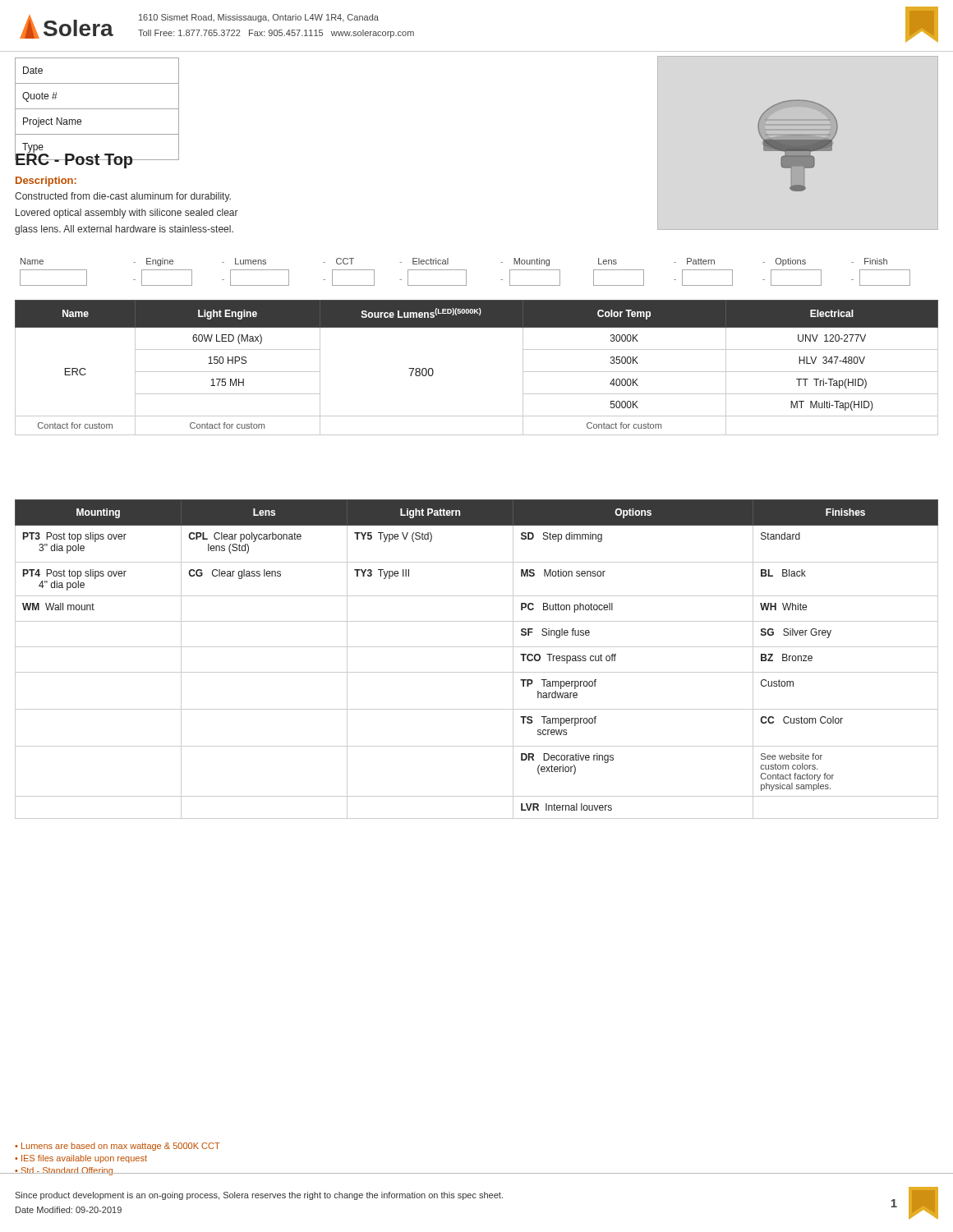The width and height of the screenshot is (953, 1232).
Task: Navigate to the region starting "• Lumens are based on max wattage"
Action: pyautogui.click(x=117, y=1146)
